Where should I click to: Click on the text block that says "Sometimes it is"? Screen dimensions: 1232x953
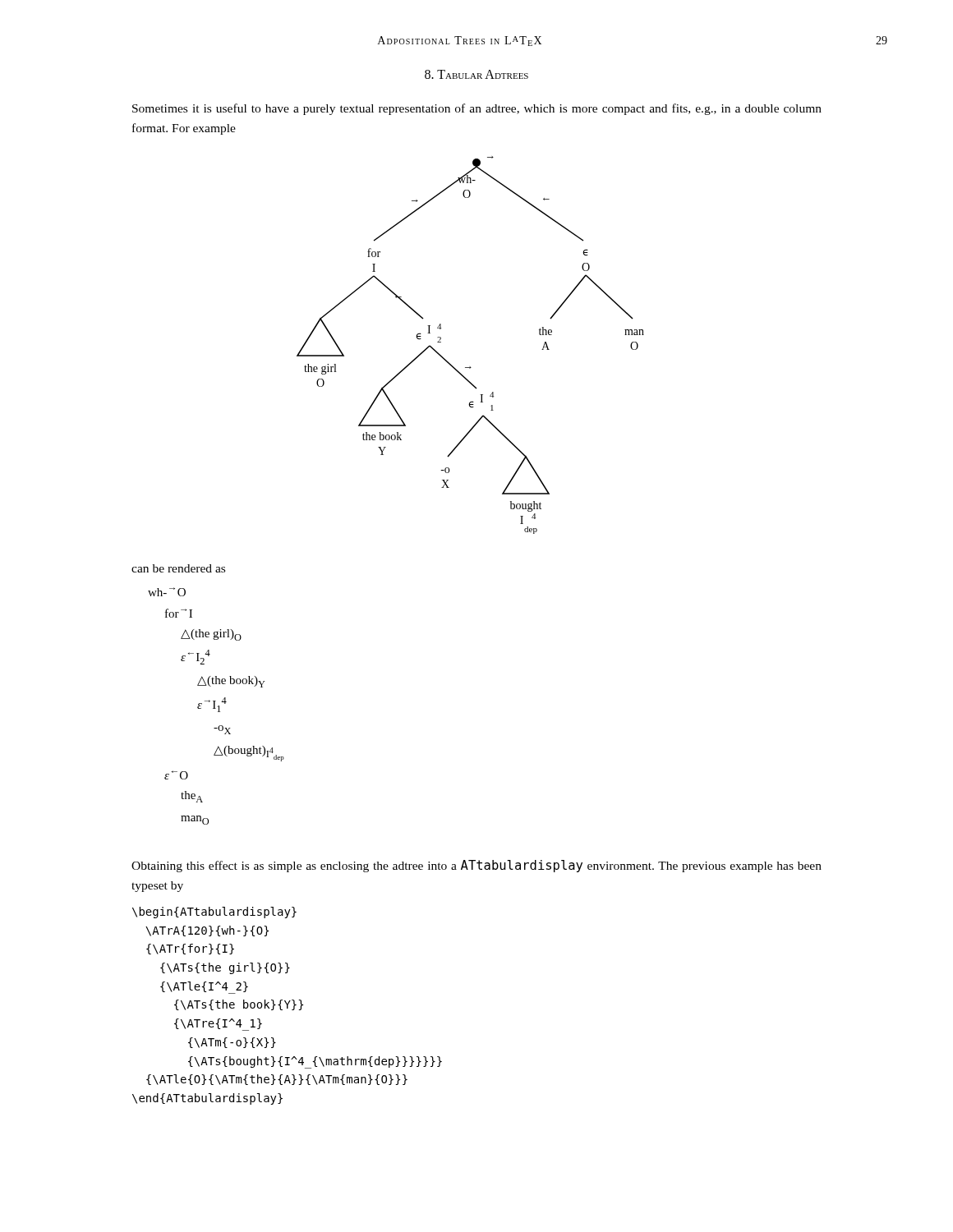[476, 118]
